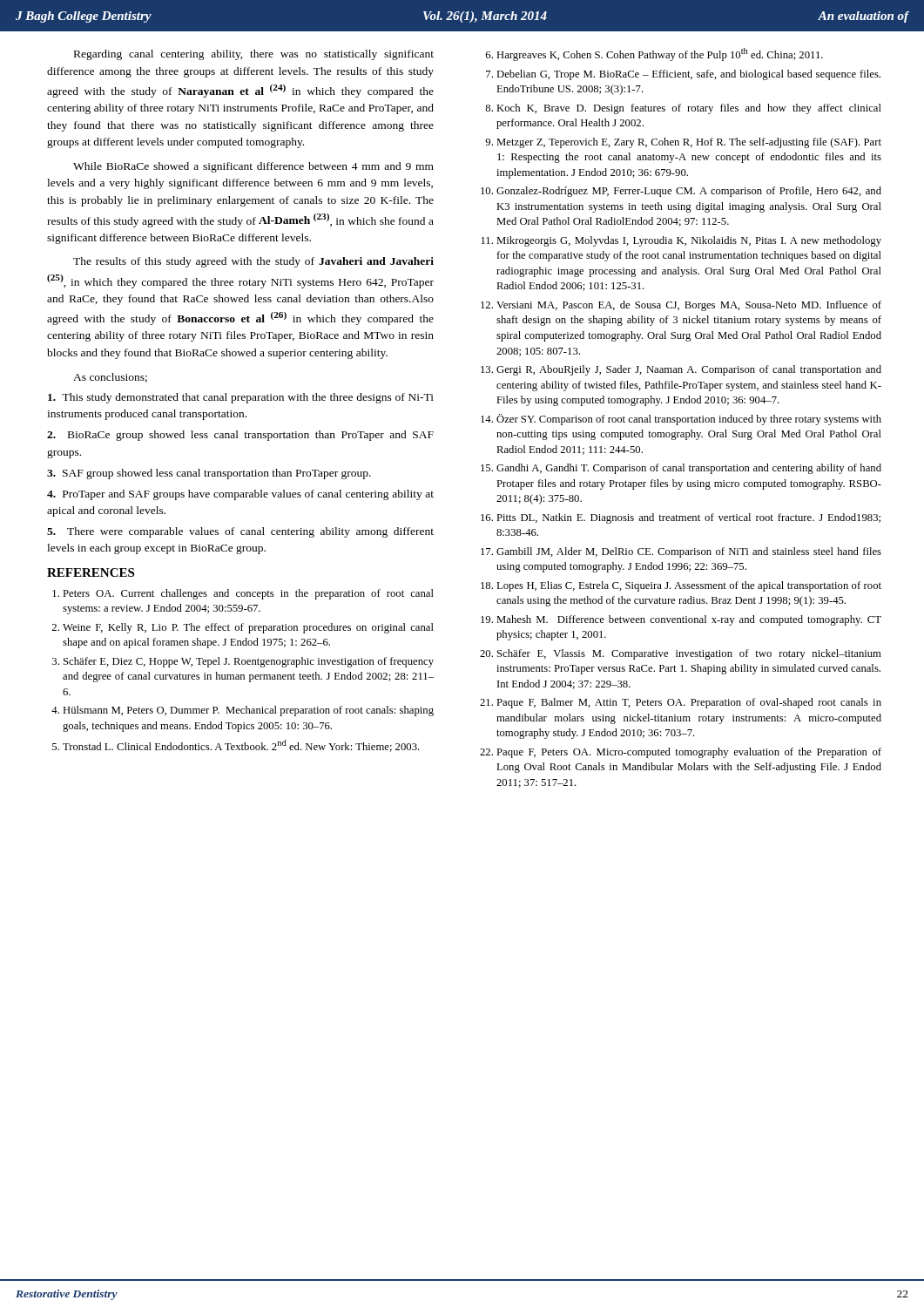Click on the text starting "2. BioRaCe group showed"
The height and width of the screenshot is (1307, 924).
tap(240, 443)
